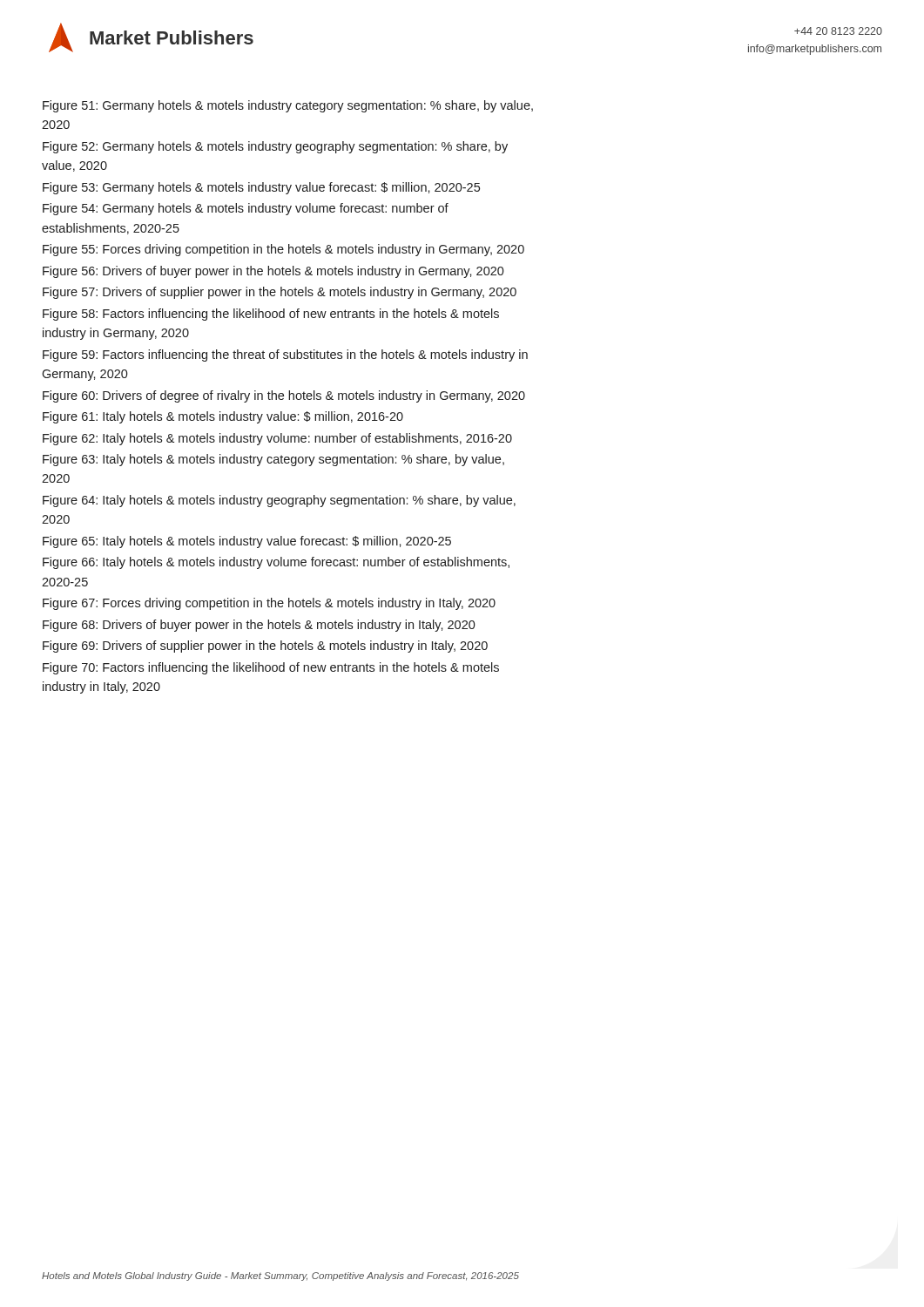Click on the list item that says "Figure 70: Factors"
Screen dimensions: 1307x924
tap(271, 677)
